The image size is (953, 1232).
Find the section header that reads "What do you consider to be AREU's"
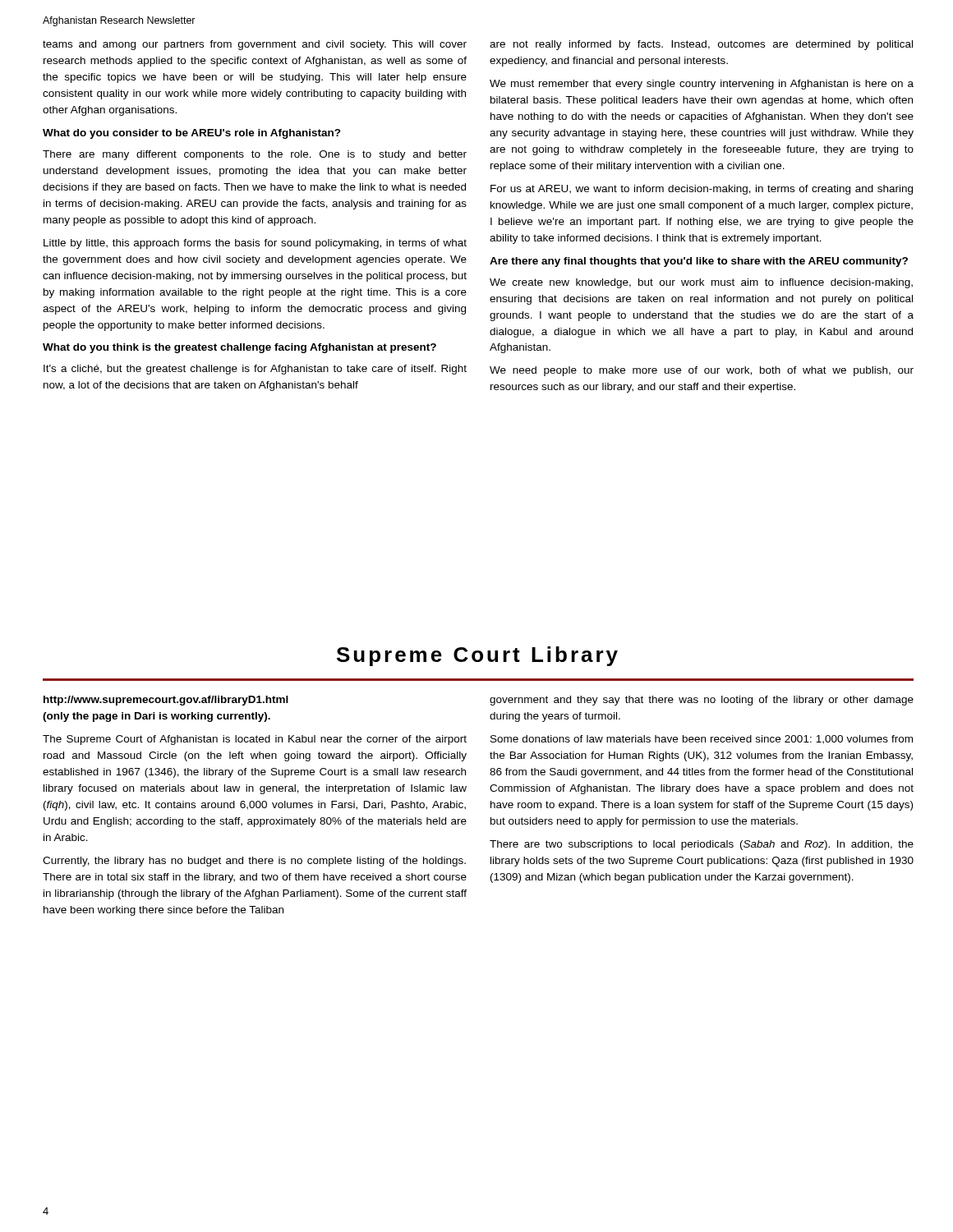pos(192,133)
